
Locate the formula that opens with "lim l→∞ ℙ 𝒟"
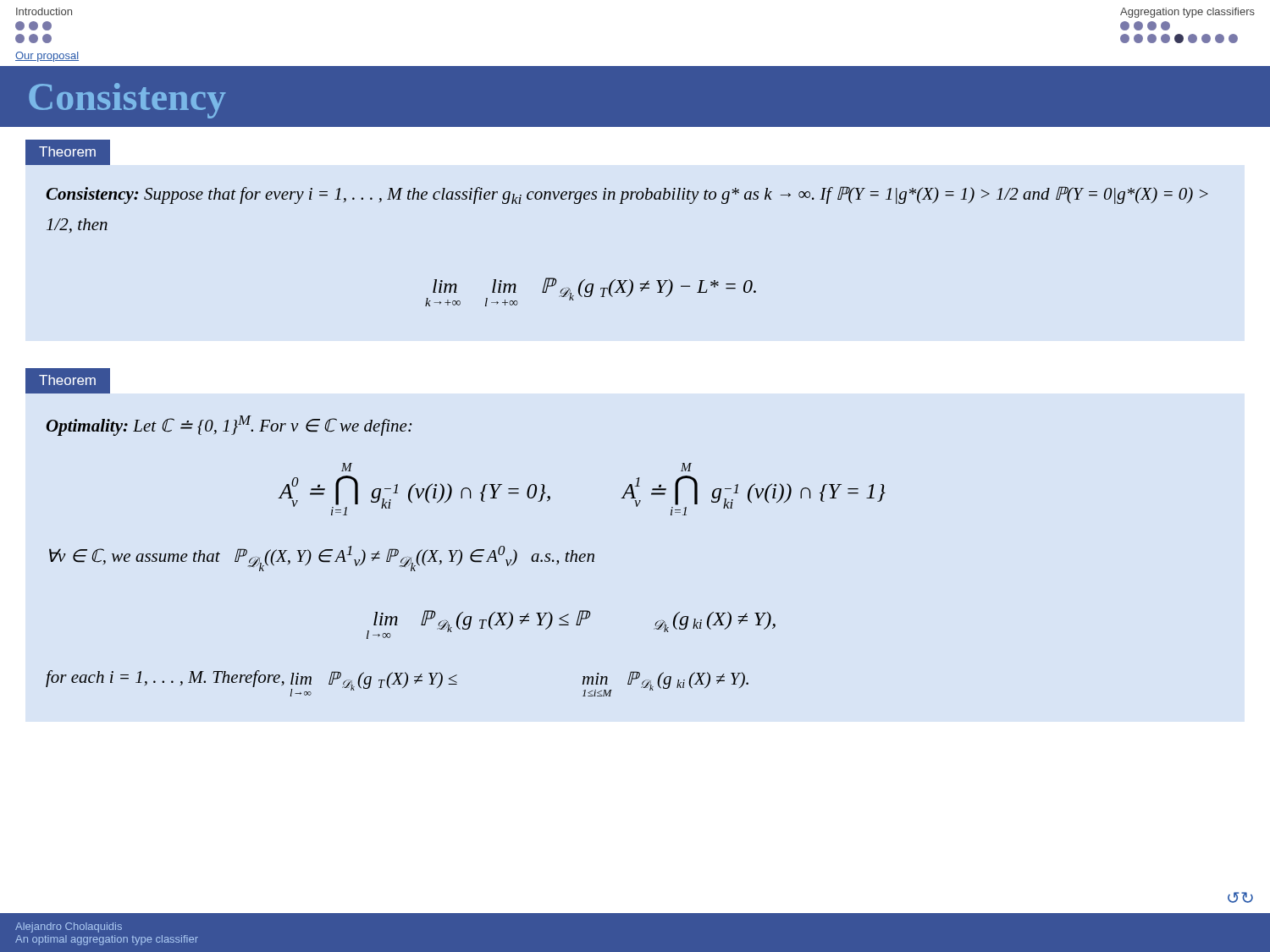tap(571, 625)
